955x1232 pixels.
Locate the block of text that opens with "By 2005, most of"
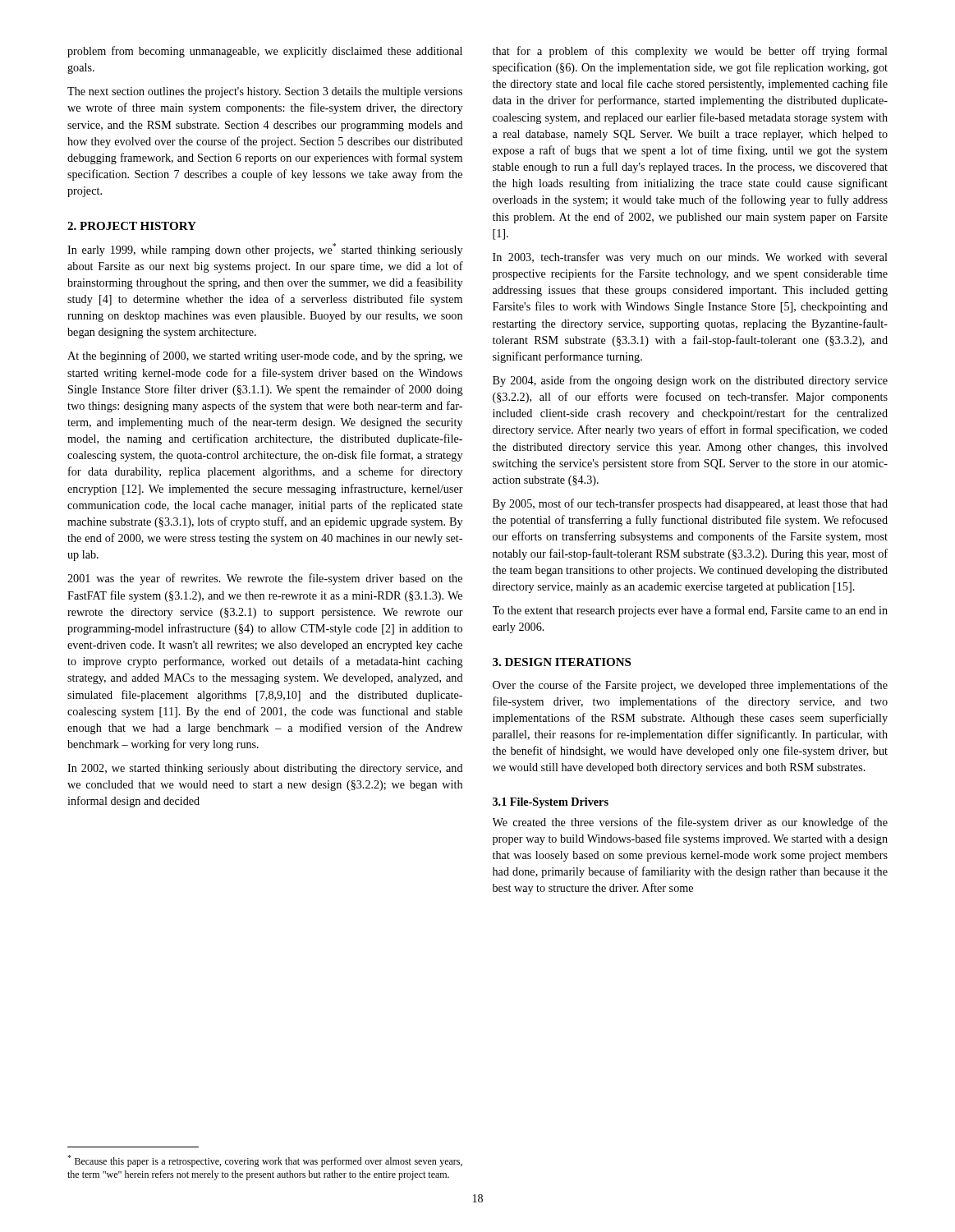coord(690,545)
